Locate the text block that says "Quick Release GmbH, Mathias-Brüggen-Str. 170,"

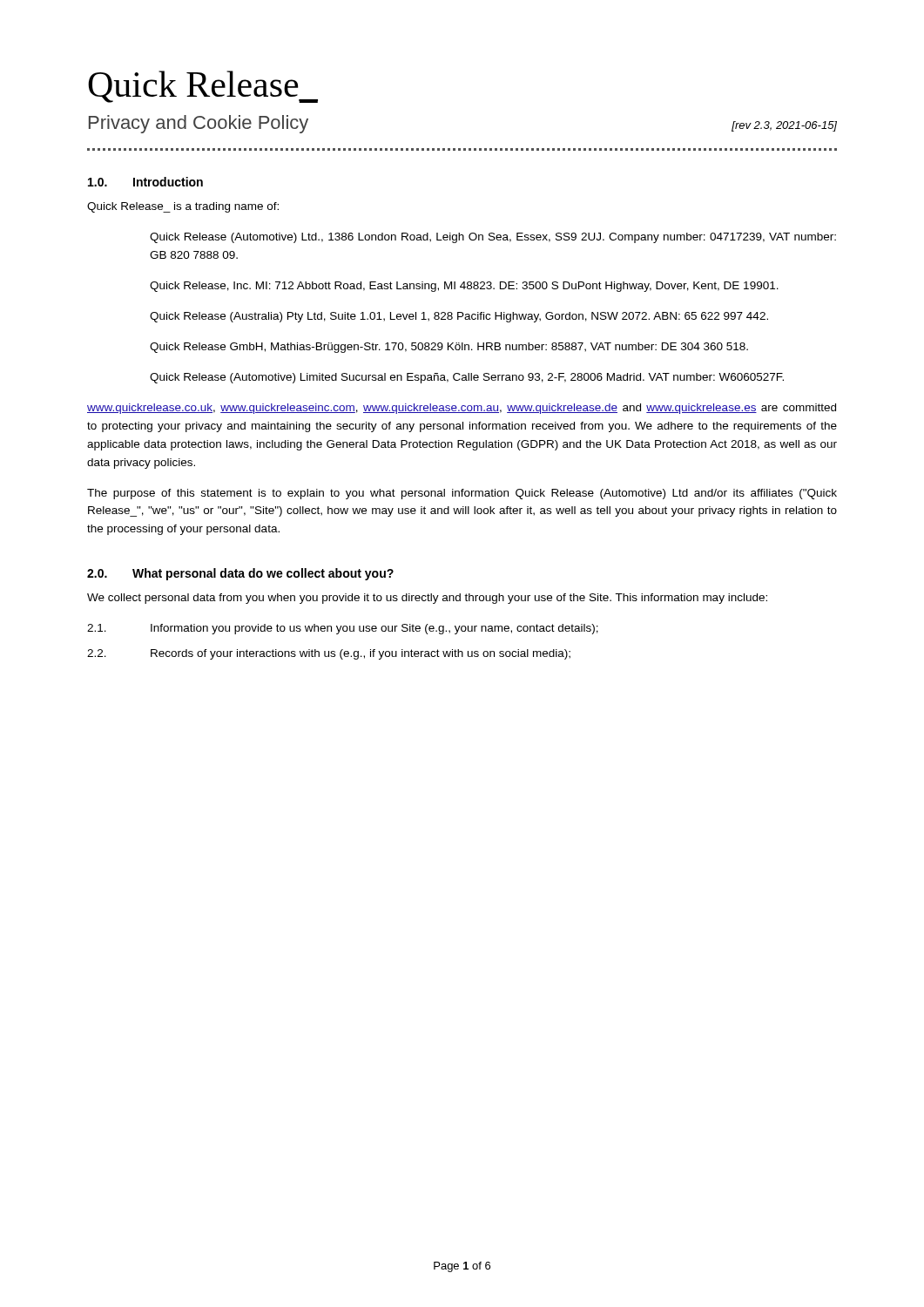(449, 346)
